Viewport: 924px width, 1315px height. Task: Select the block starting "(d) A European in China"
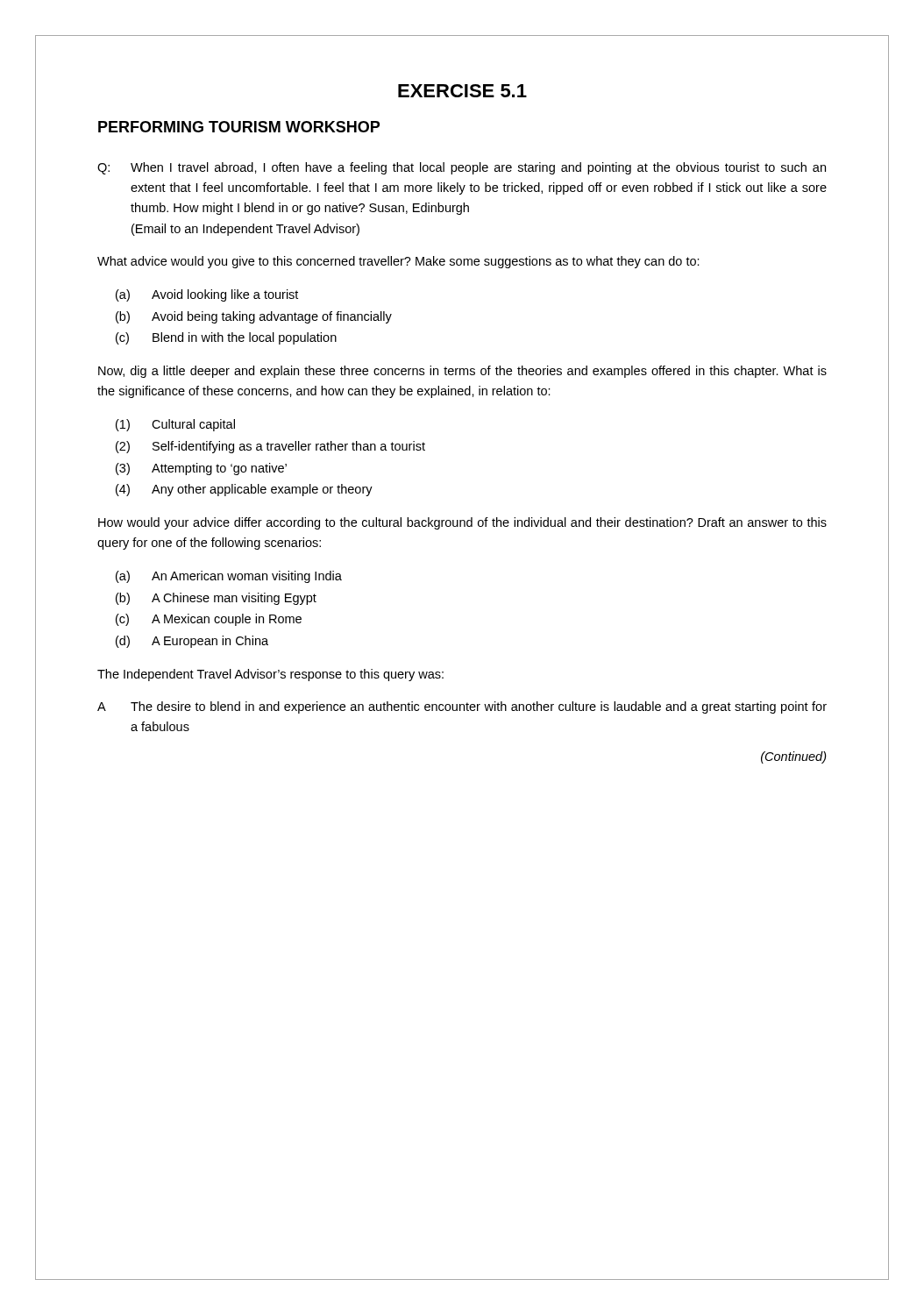click(x=192, y=642)
